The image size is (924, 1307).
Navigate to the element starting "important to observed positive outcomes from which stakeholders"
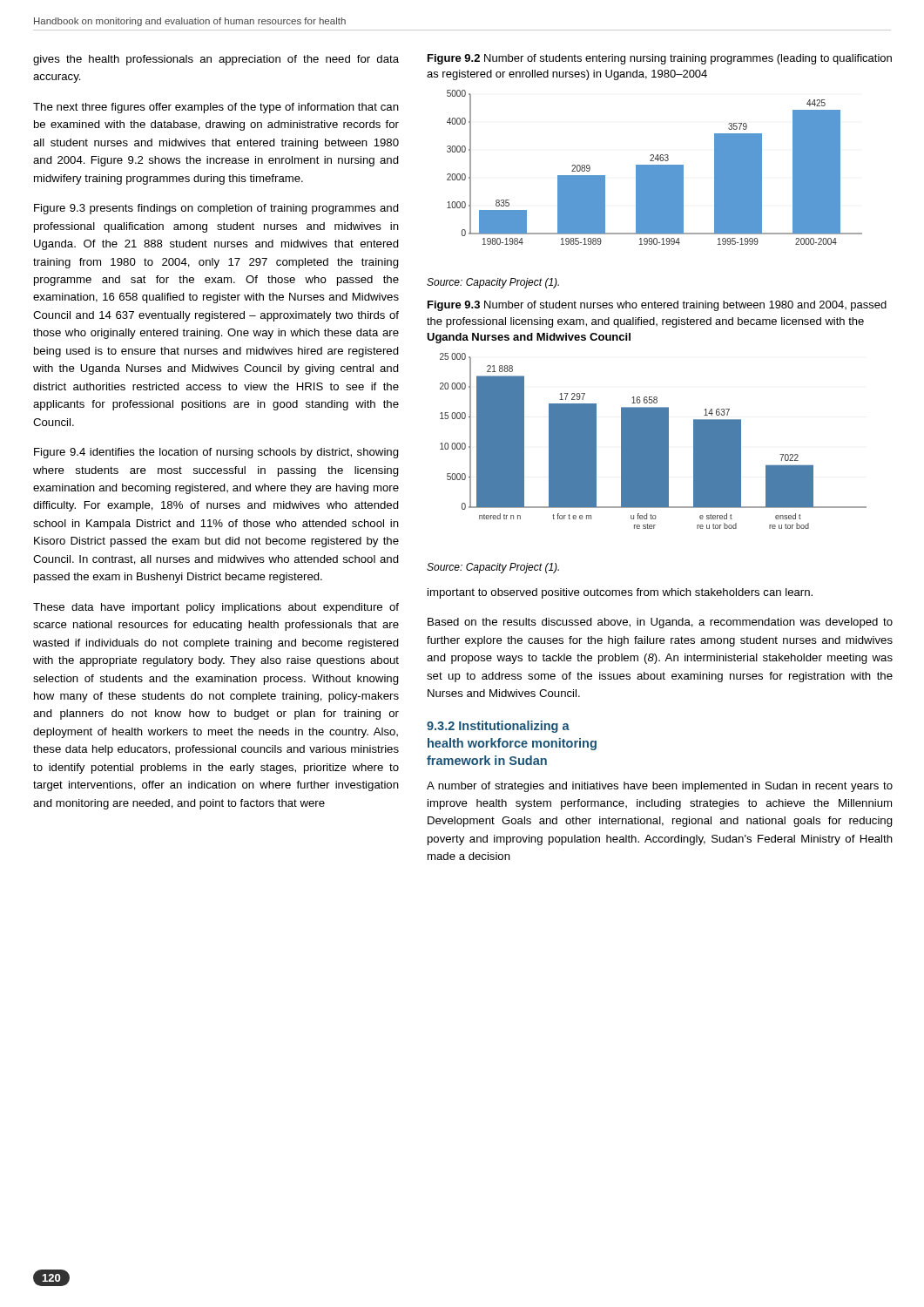click(620, 592)
